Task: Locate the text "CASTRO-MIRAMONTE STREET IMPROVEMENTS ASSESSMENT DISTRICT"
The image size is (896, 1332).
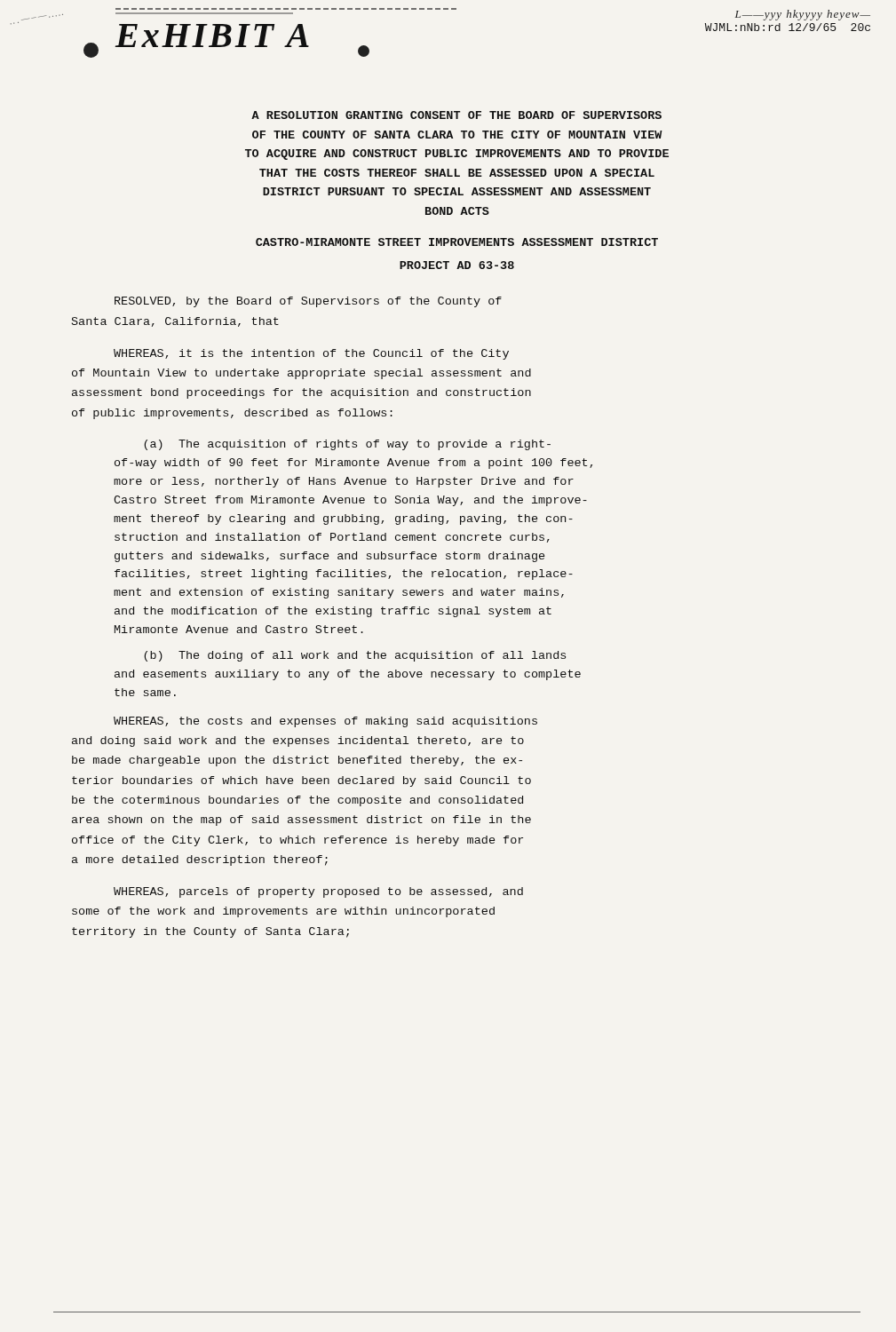Action: coord(457,242)
